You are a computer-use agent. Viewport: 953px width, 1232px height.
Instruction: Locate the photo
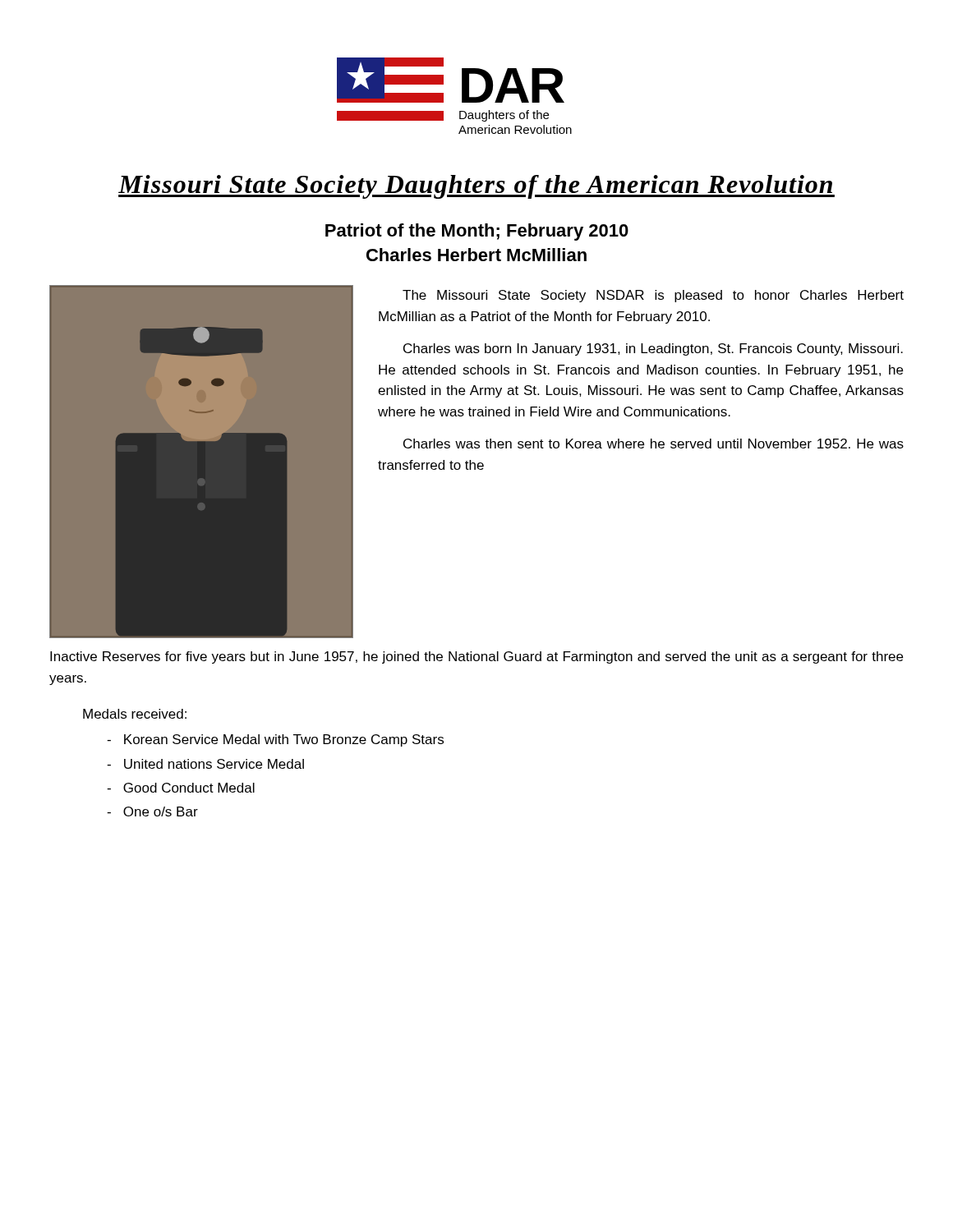[x=201, y=462]
